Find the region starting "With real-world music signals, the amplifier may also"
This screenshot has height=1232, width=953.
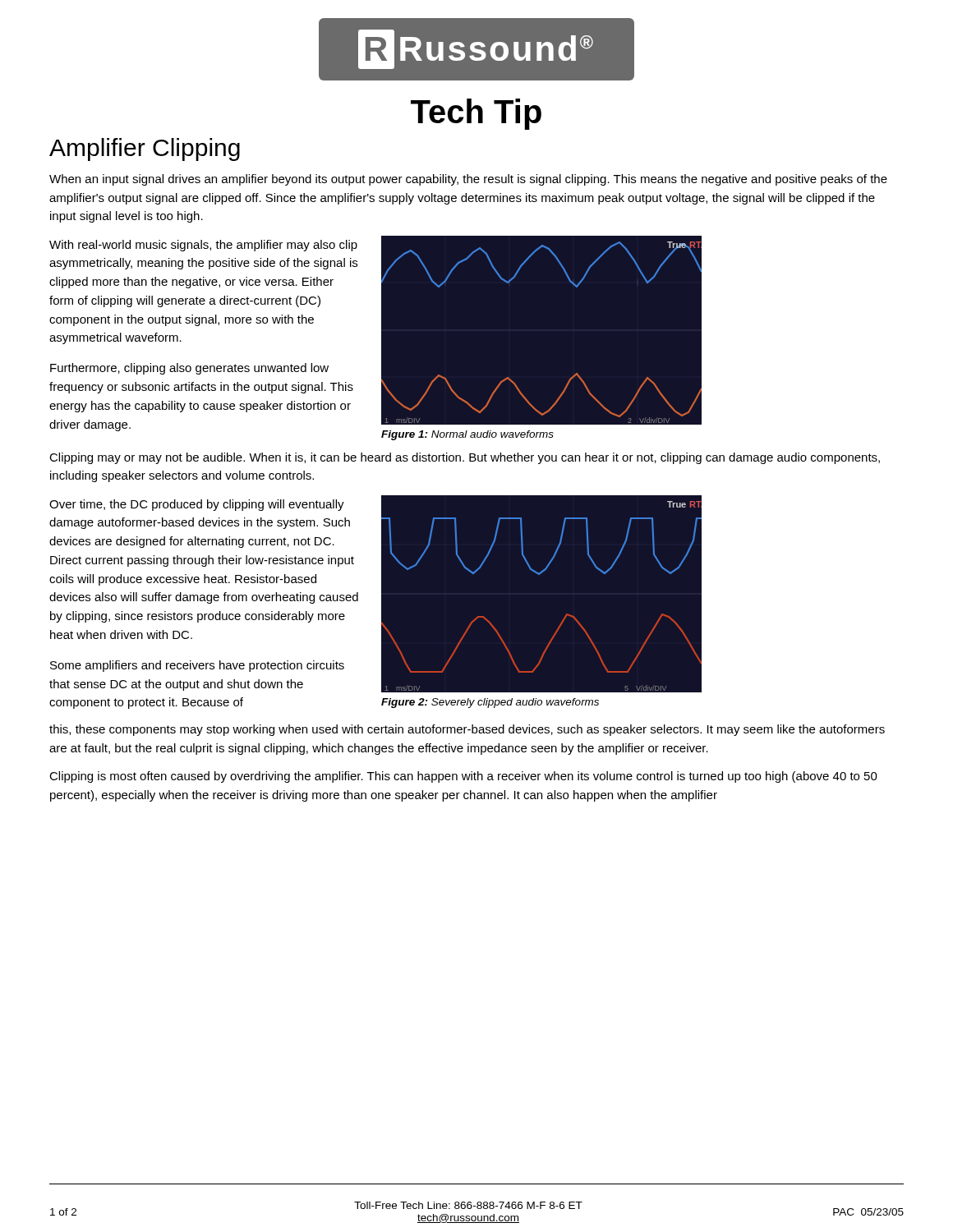[204, 291]
